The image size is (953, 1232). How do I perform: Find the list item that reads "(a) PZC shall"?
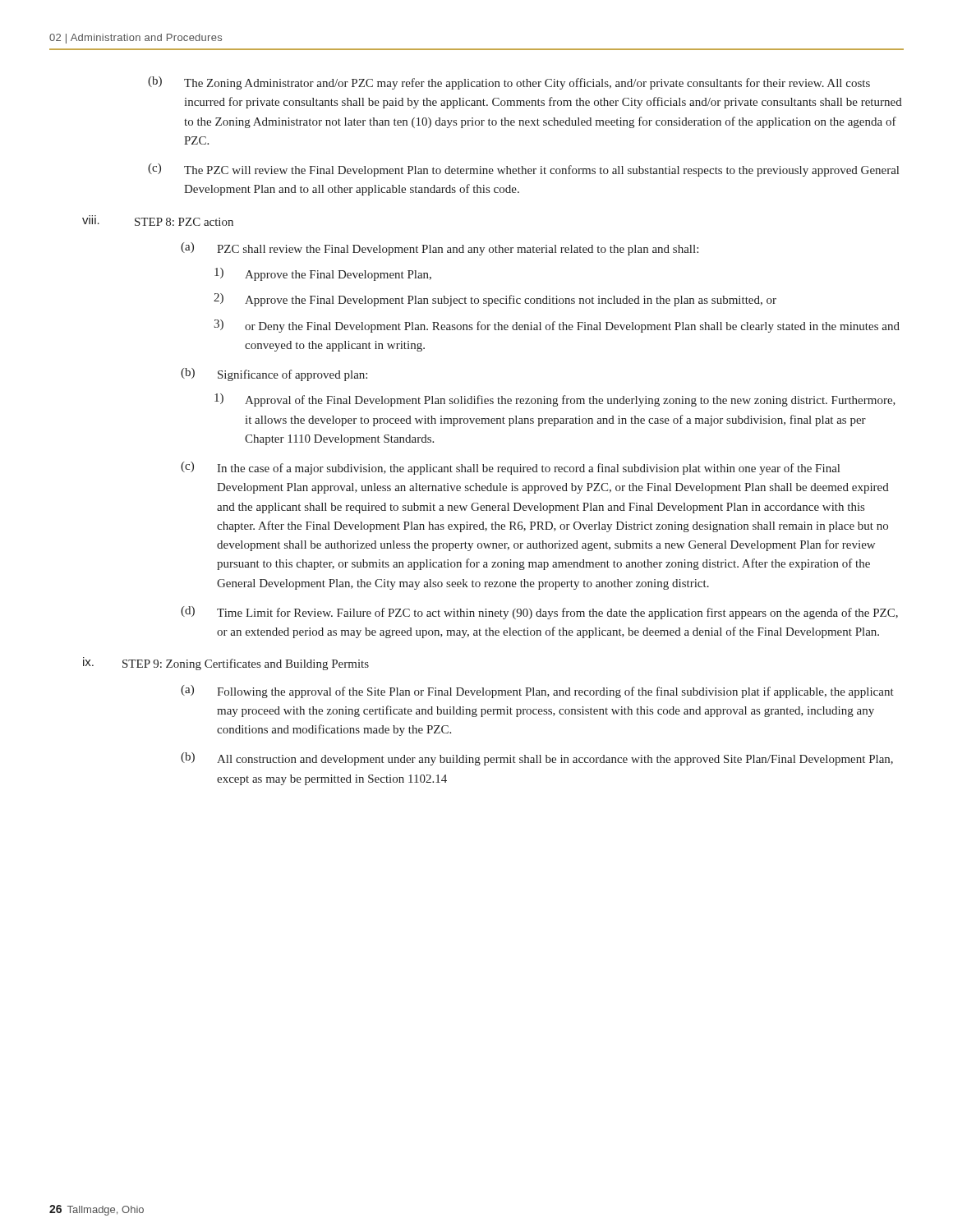tap(542, 249)
